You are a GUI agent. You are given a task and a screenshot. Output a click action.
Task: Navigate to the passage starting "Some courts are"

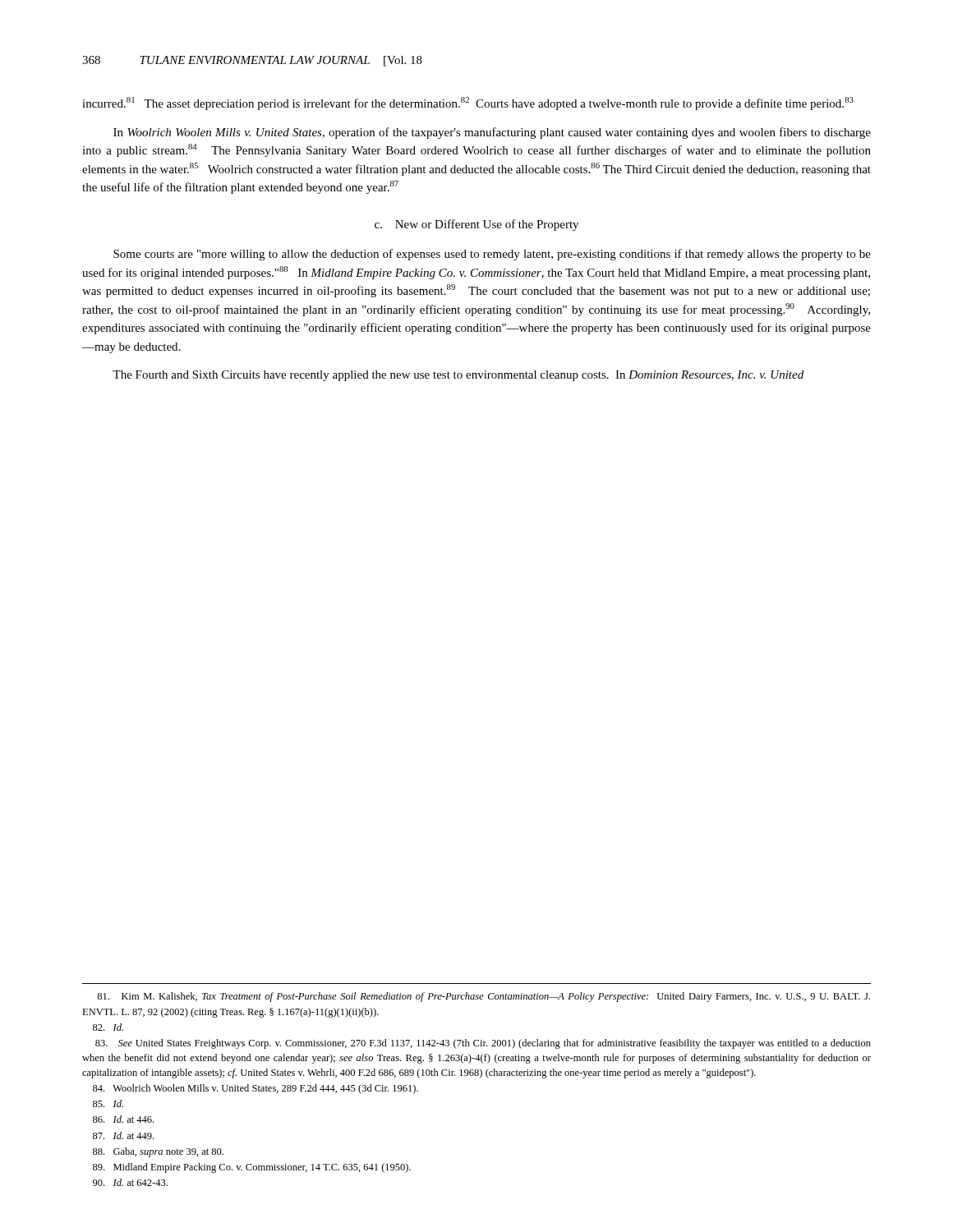pos(476,300)
